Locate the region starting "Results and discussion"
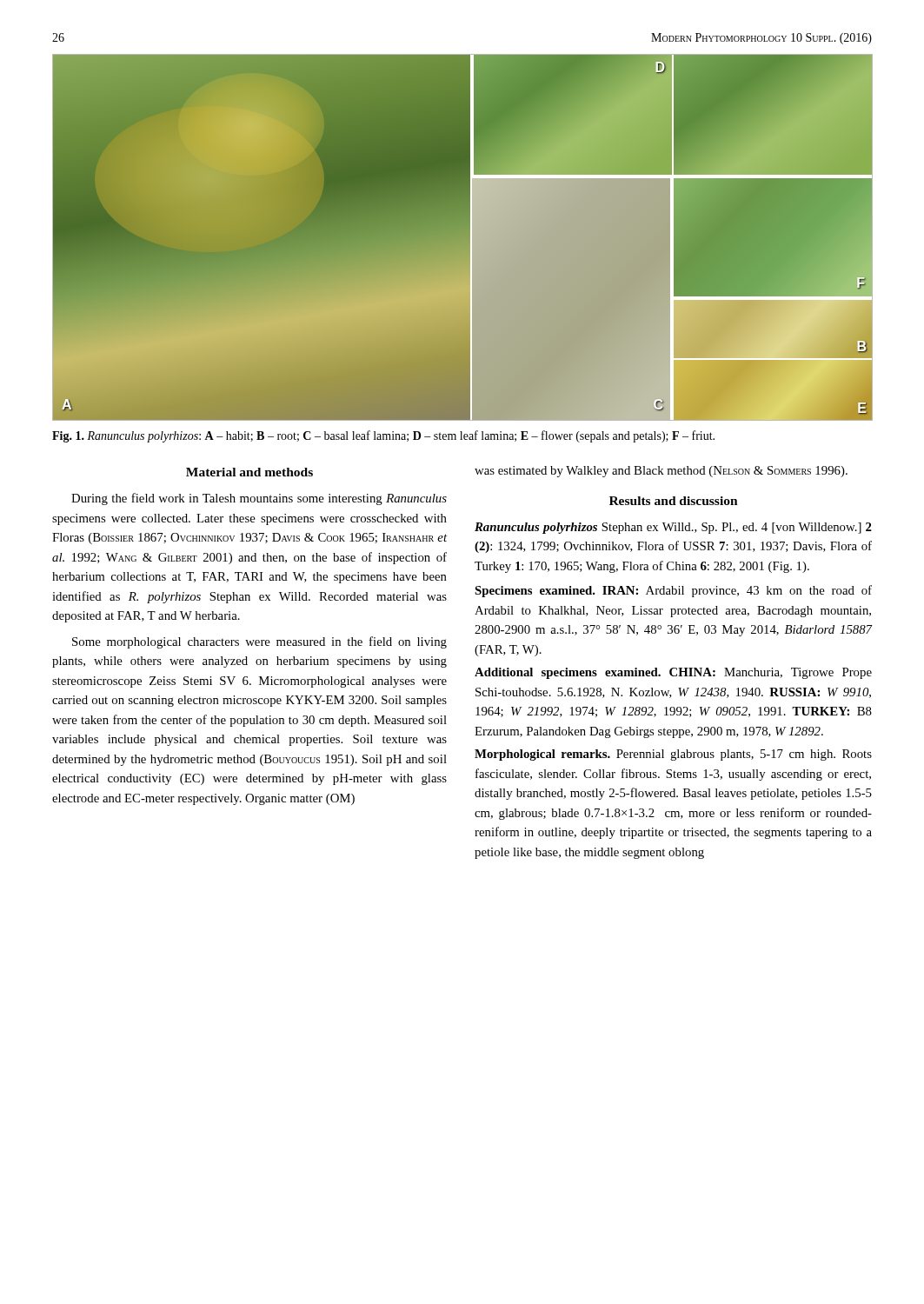The width and height of the screenshot is (924, 1304). click(x=673, y=500)
